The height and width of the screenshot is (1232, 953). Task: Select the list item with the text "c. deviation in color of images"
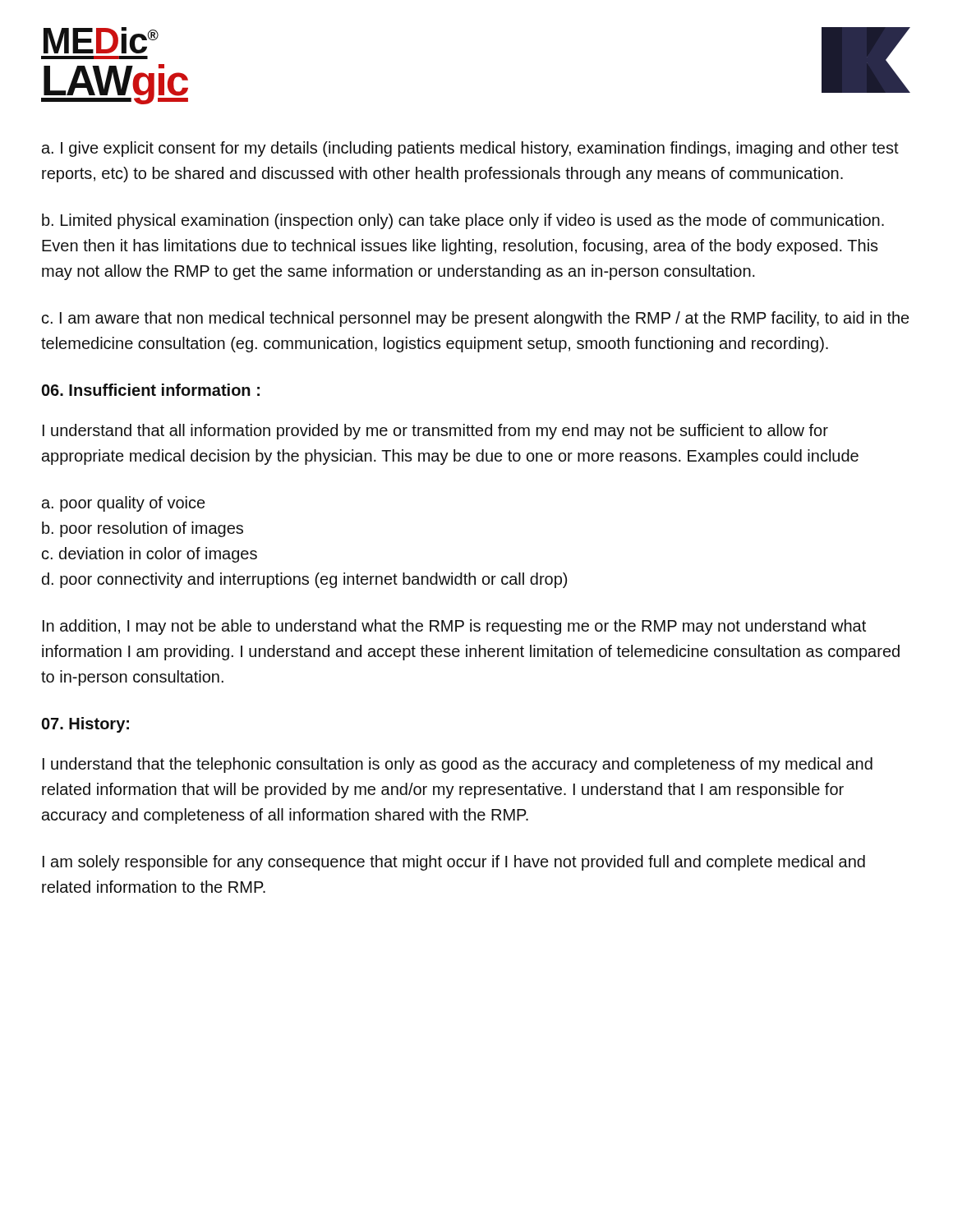pos(149,554)
